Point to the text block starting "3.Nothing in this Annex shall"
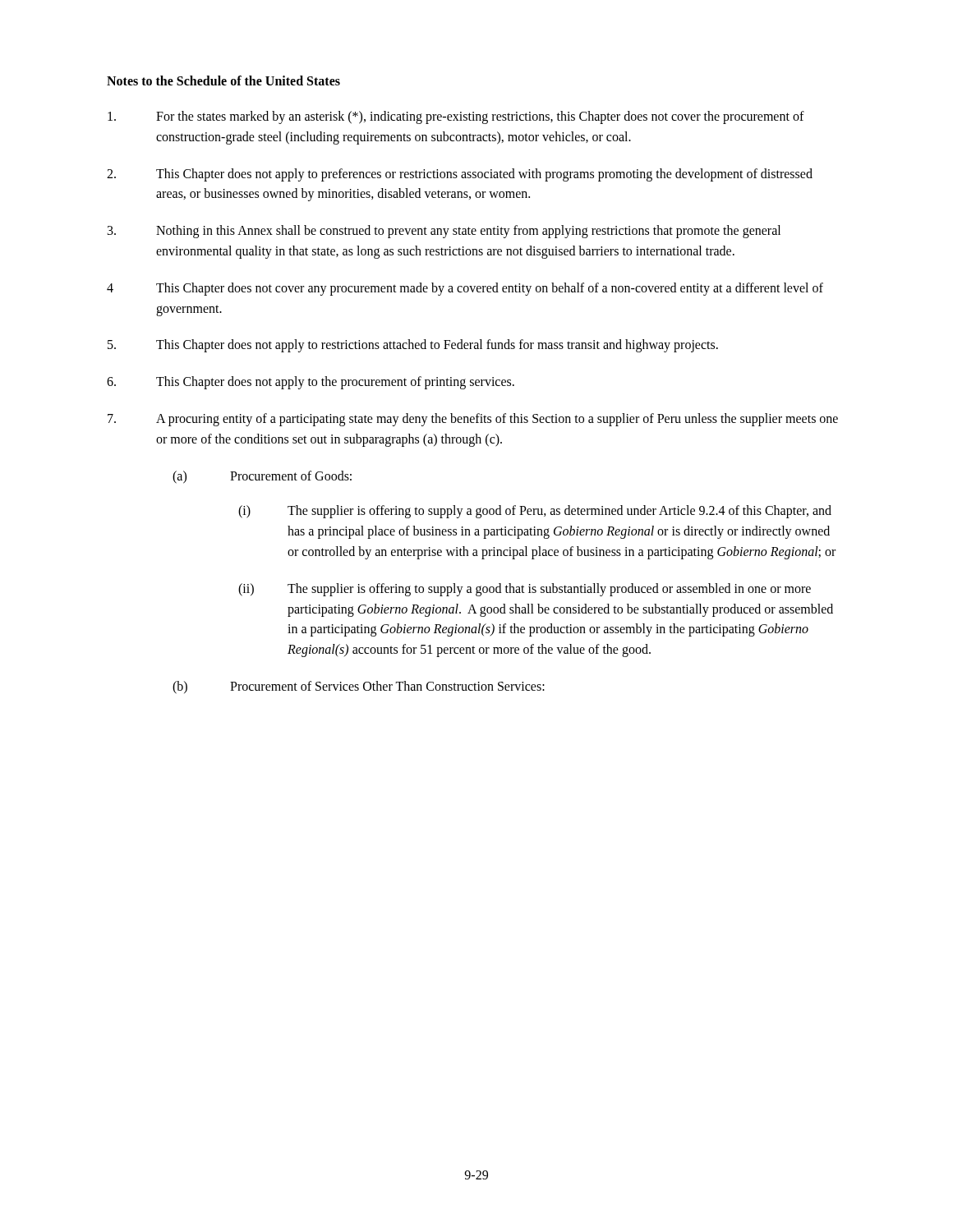The width and height of the screenshot is (953, 1232). [475, 241]
